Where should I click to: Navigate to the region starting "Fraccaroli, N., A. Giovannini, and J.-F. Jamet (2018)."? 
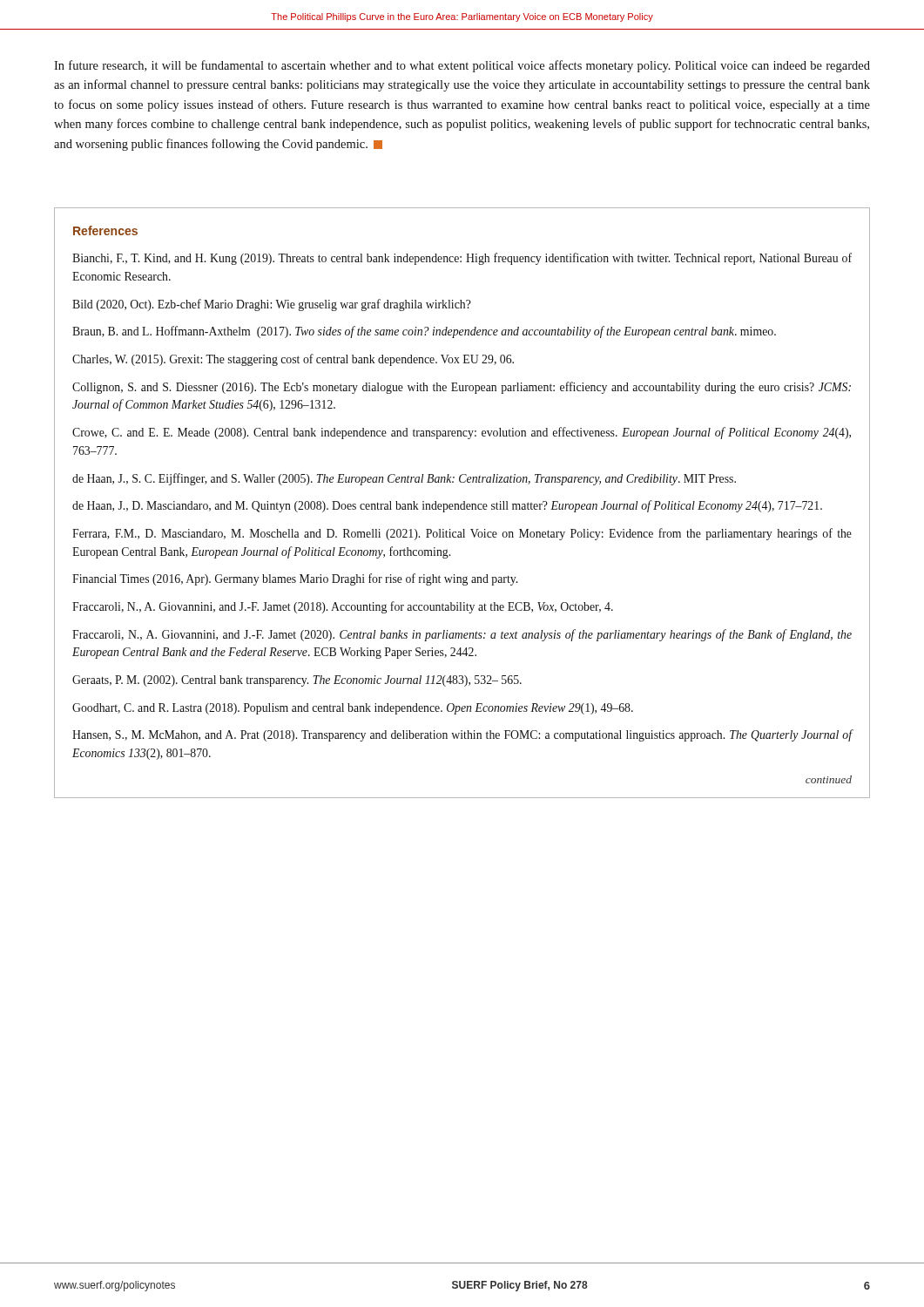[x=343, y=607]
